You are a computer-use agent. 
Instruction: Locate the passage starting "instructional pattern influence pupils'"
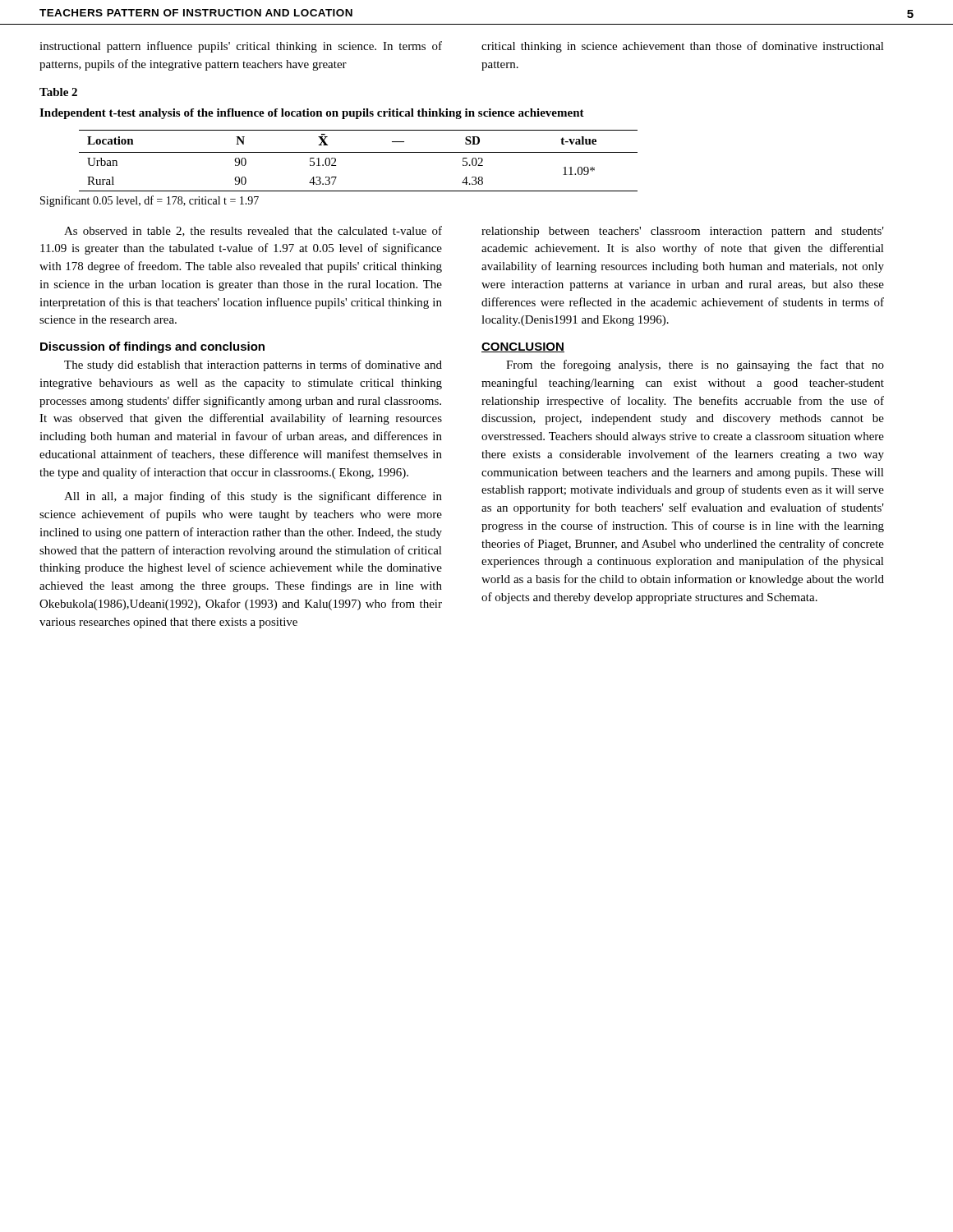pos(241,55)
